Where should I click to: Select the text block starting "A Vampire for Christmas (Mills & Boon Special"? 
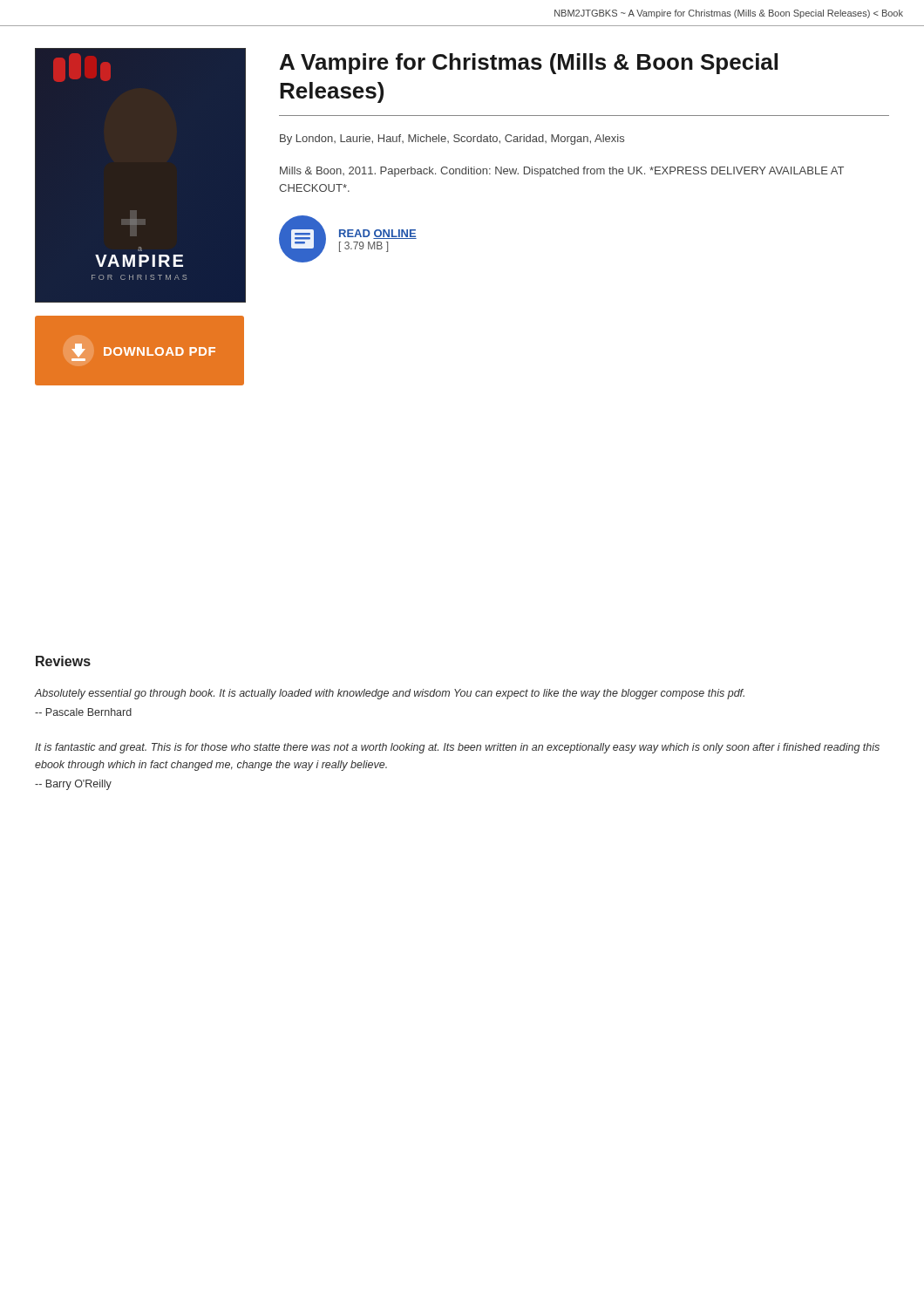(529, 76)
